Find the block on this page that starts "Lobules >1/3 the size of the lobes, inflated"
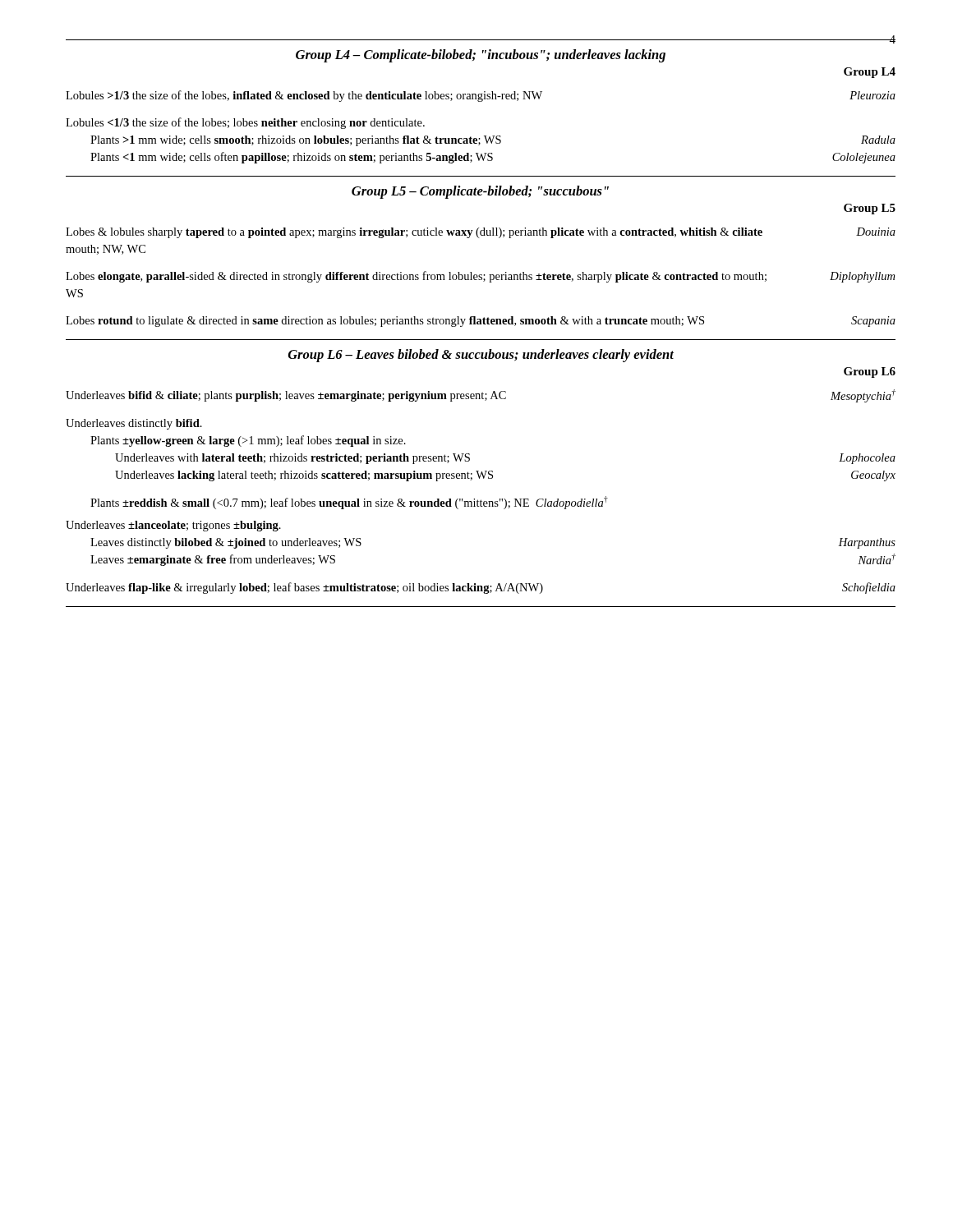The width and height of the screenshot is (953, 1232). tap(481, 96)
